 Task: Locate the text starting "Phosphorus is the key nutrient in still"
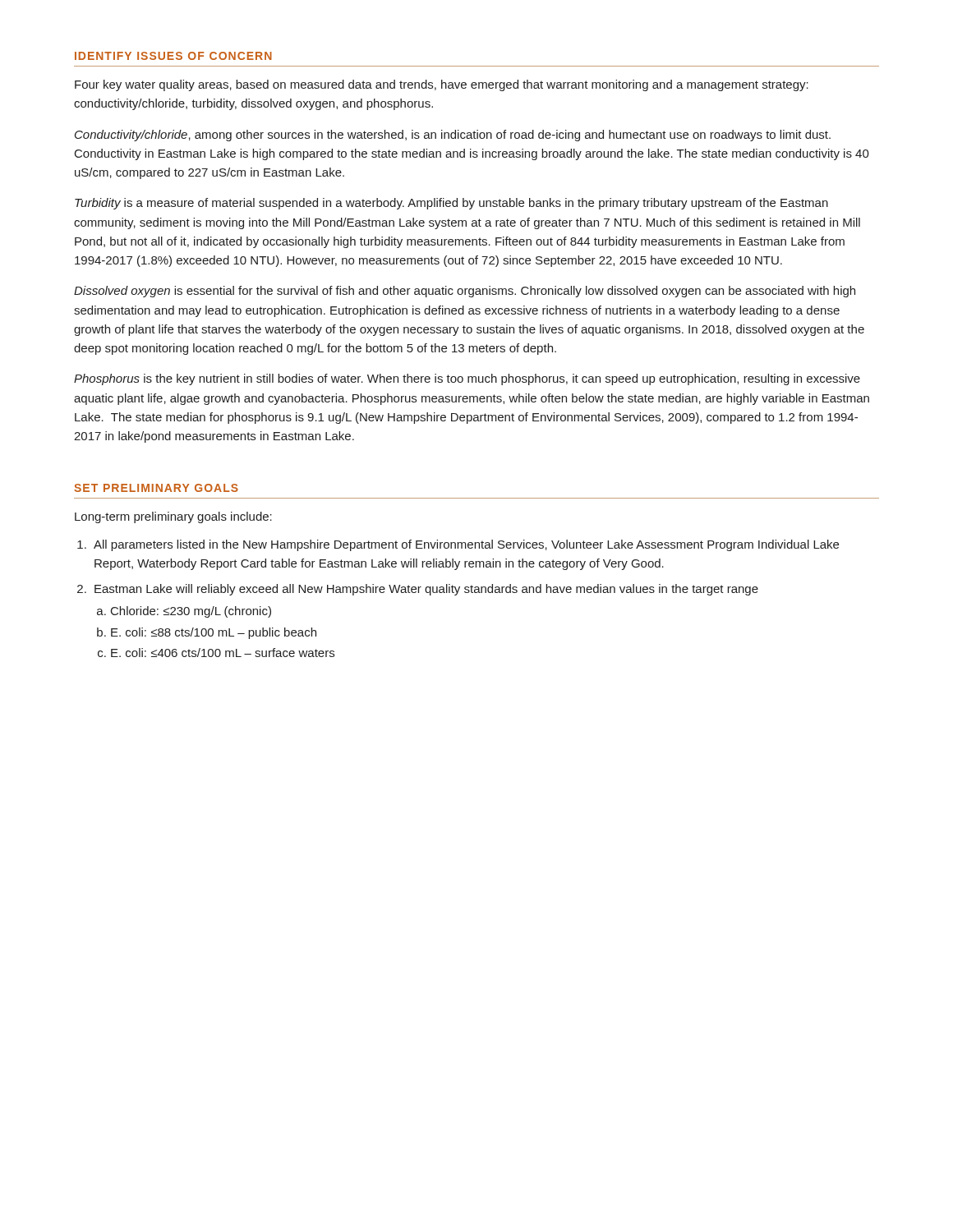pyautogui.click(x=472, y=407)
